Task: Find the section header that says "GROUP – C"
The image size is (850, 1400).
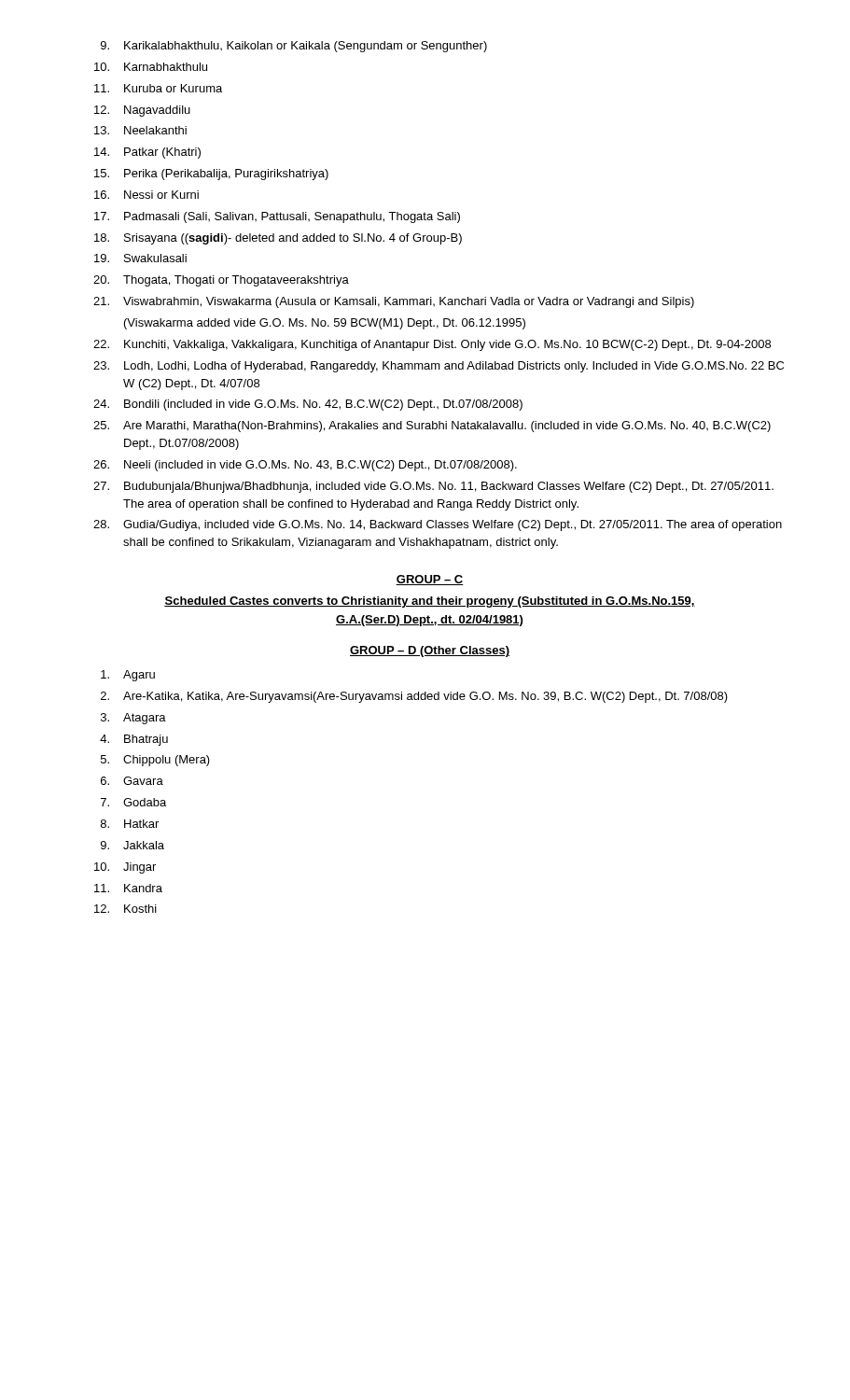Action: tap(430, 579)
